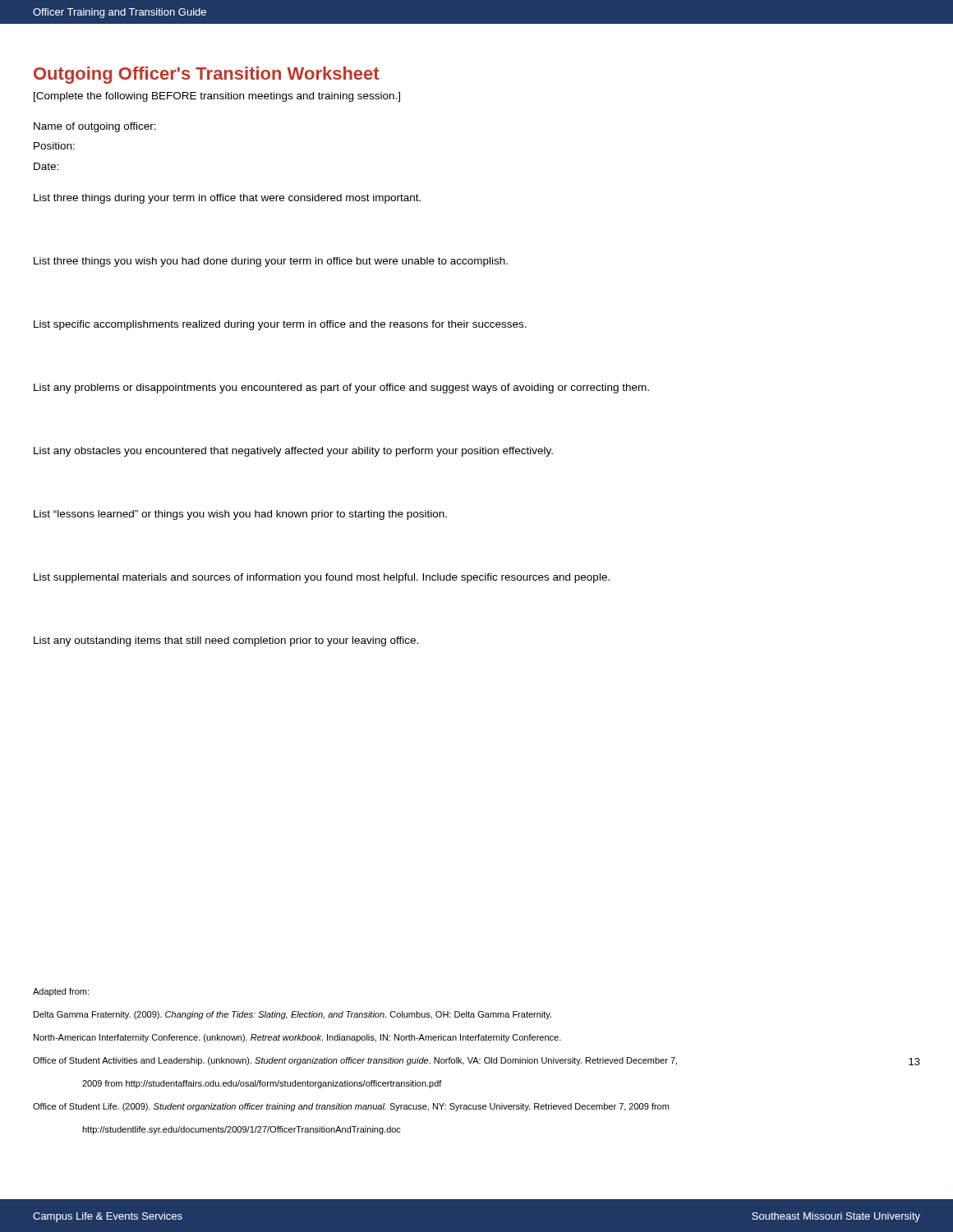Locate the text block with the text "List any problems or"
953x1232 pixels.
341,387
